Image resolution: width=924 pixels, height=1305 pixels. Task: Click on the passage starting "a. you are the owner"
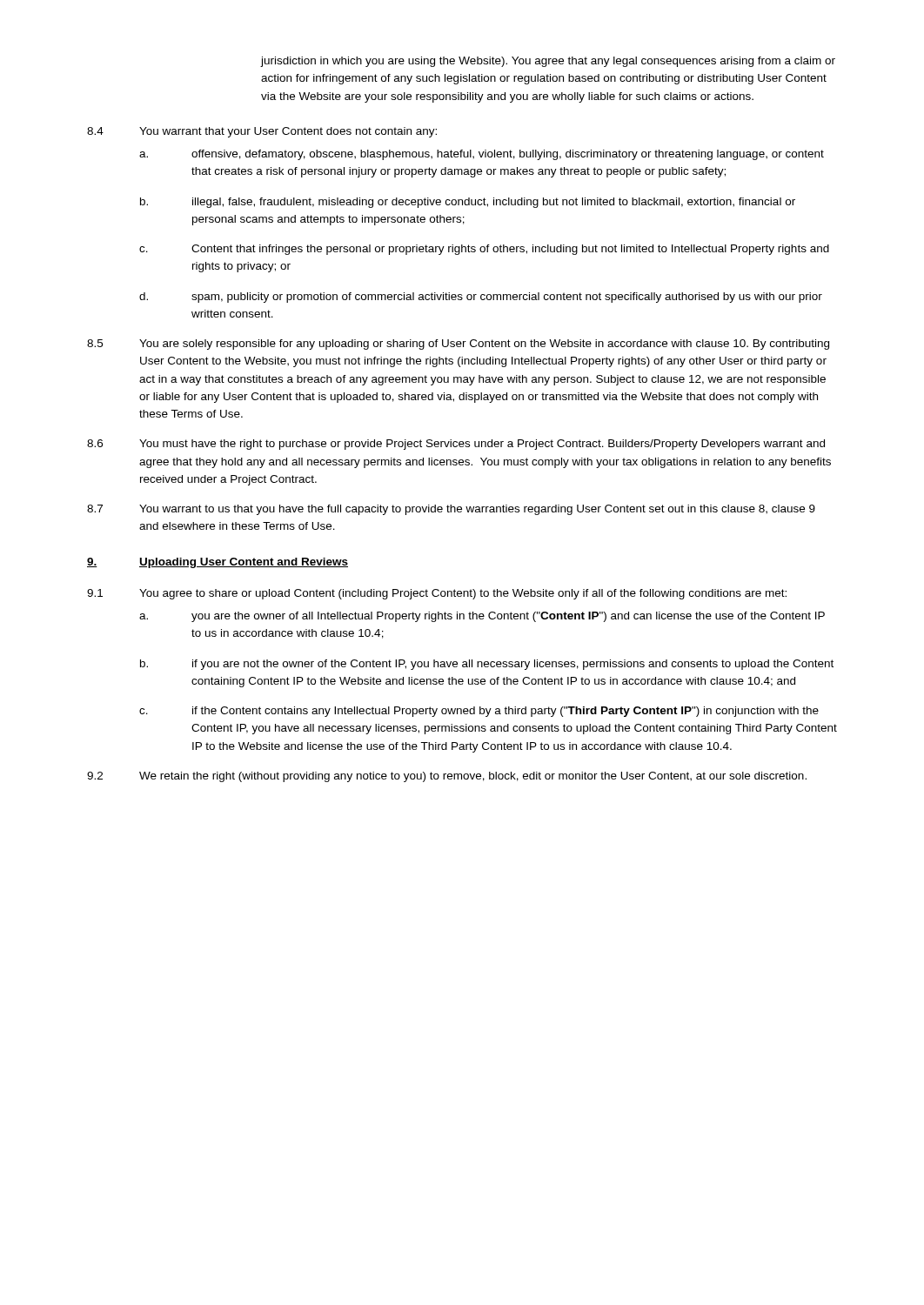tap(462, 625)
